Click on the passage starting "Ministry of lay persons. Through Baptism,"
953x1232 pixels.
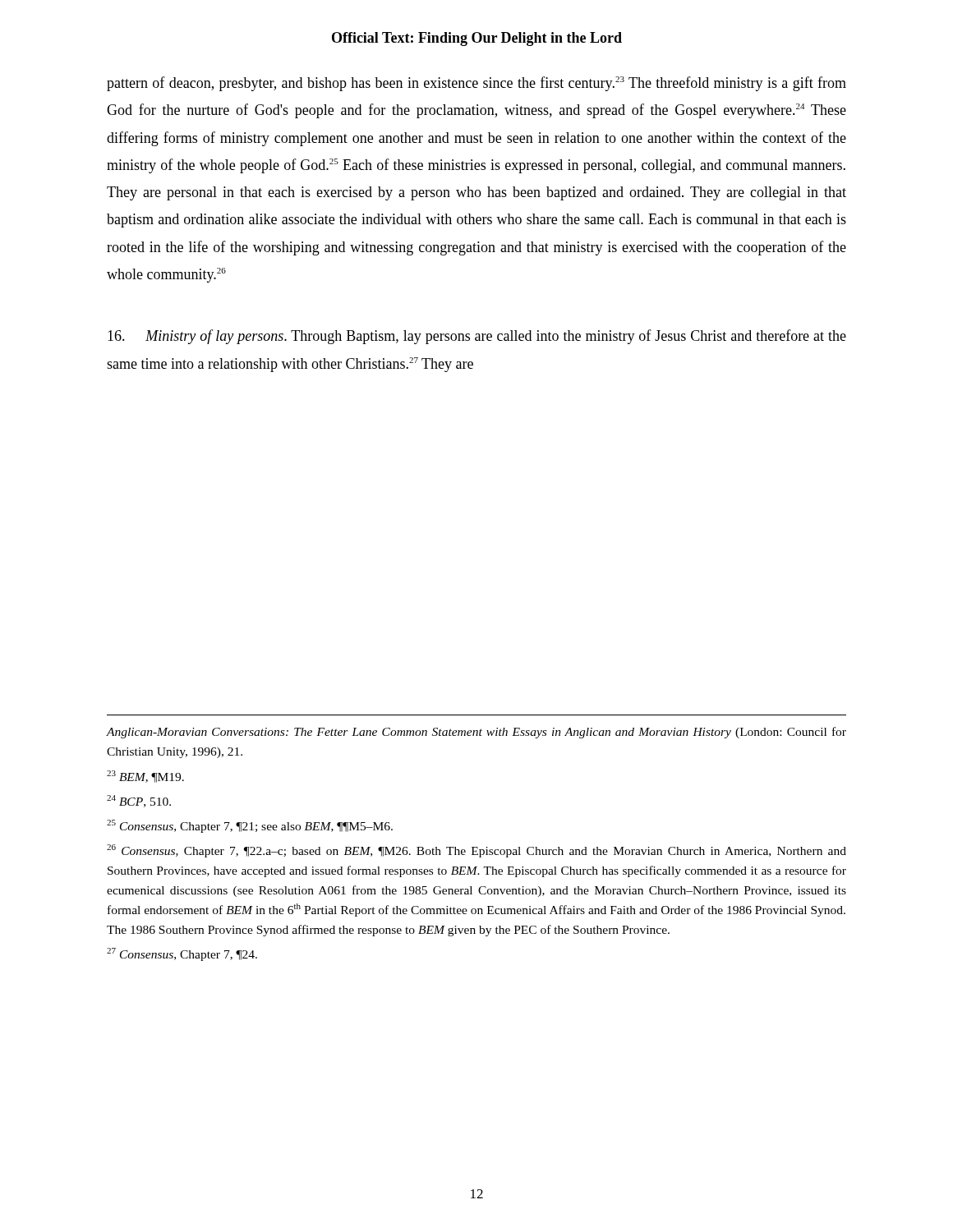(476, 350)
